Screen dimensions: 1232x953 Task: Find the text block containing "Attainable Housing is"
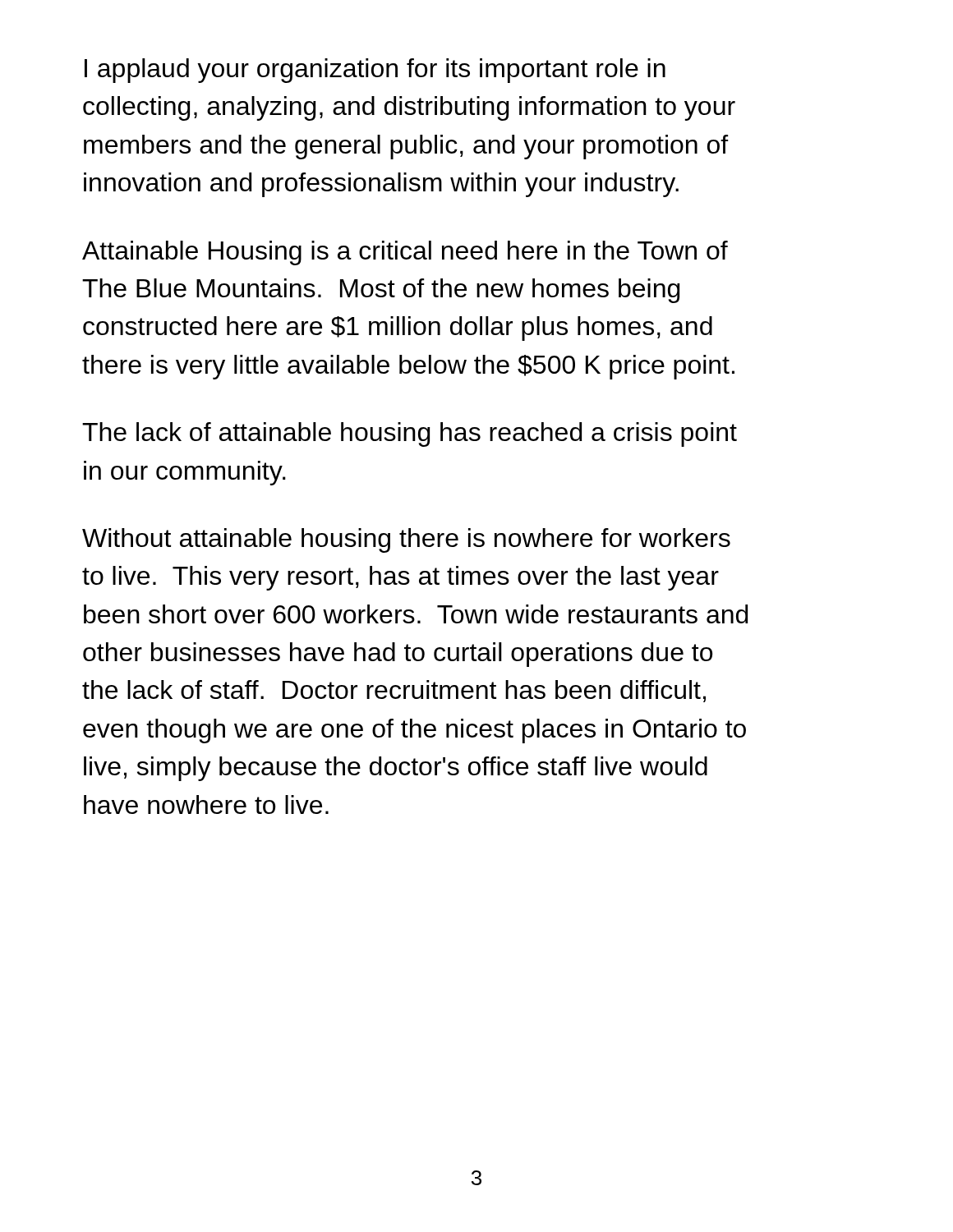[410, 307]
